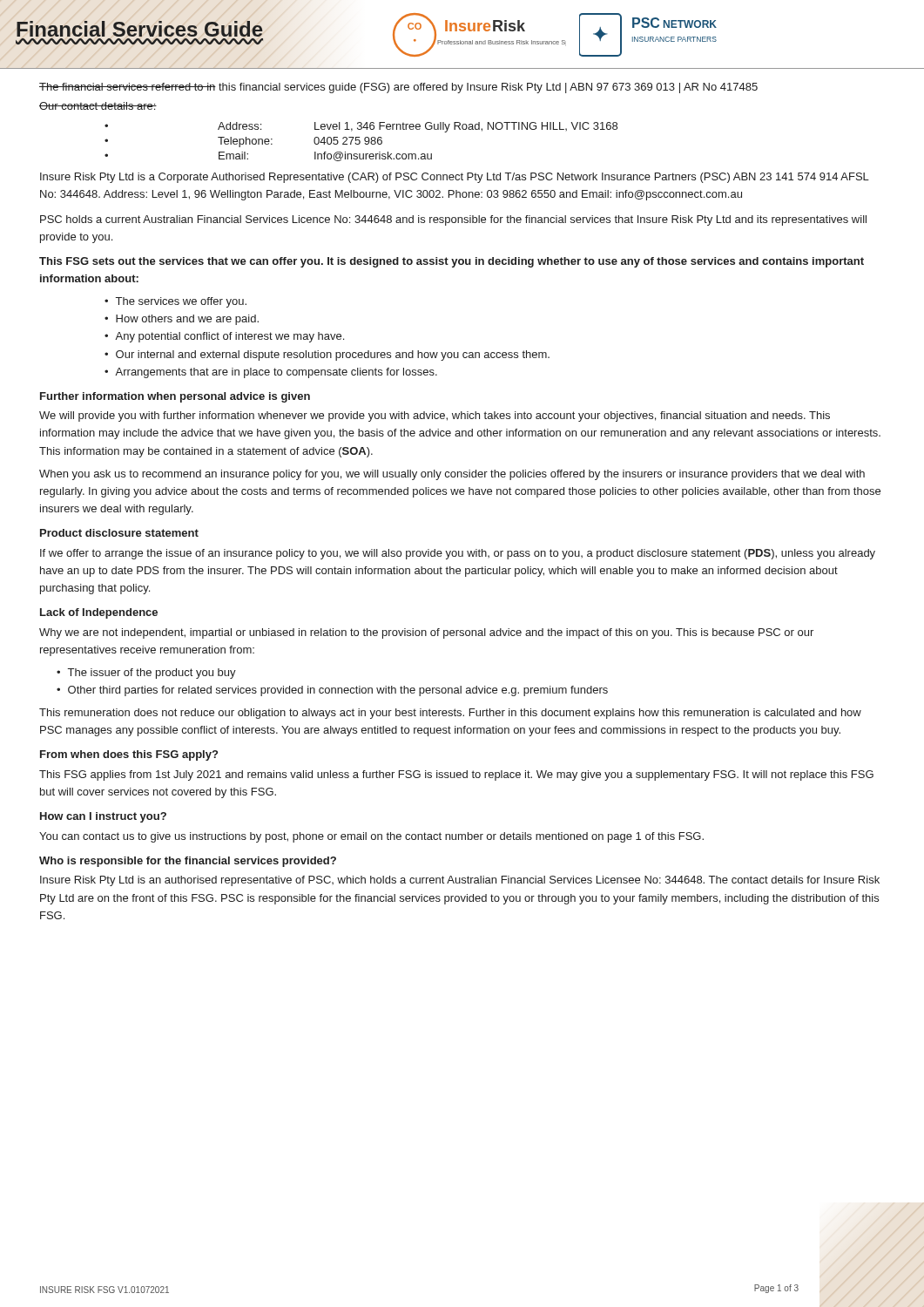The image size is (924, 1307).
Task: Locate the section header that reads "Further information when personal advice is given"
Action: point(175,396)
